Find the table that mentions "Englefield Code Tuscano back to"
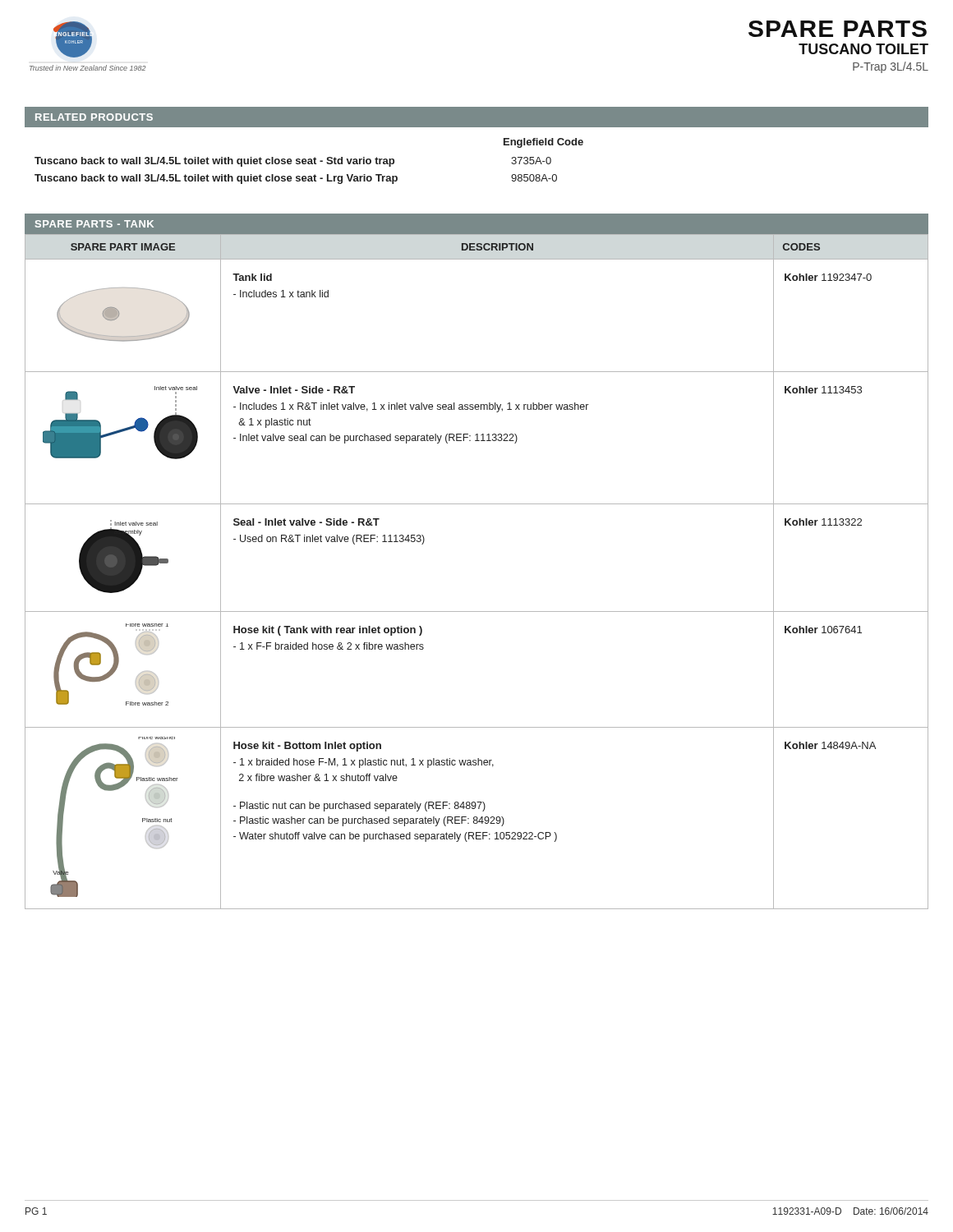 pyautogui.click(x=476, y=164)
